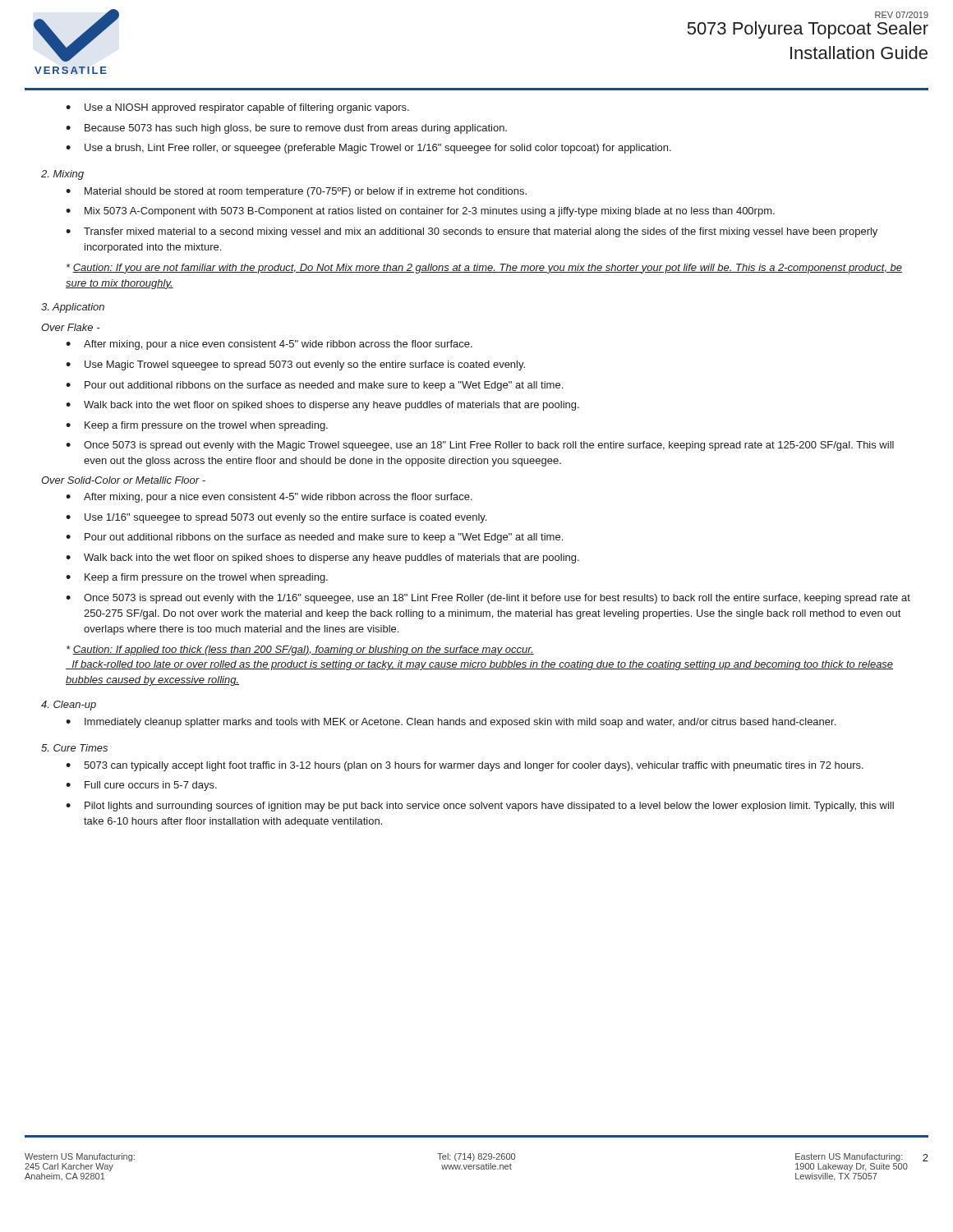This screenshot has height=1232, width=953.
Task: Click on the element starting "Over Solid-Color or Metallic Floor -"
Action: click(x=123, y=480)
